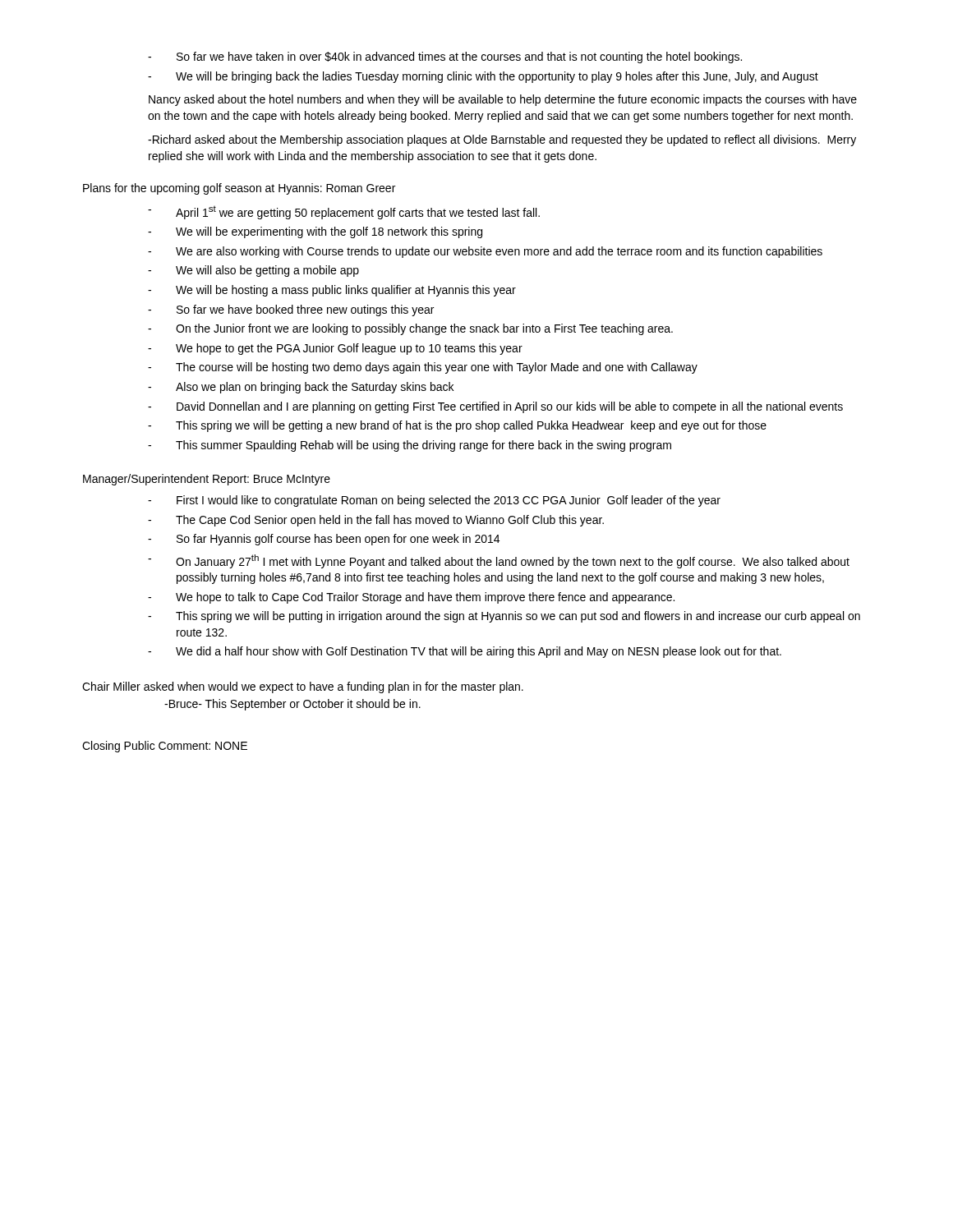
Task: Locate the text block starting "- April 1st"
Action: [509, 212]
